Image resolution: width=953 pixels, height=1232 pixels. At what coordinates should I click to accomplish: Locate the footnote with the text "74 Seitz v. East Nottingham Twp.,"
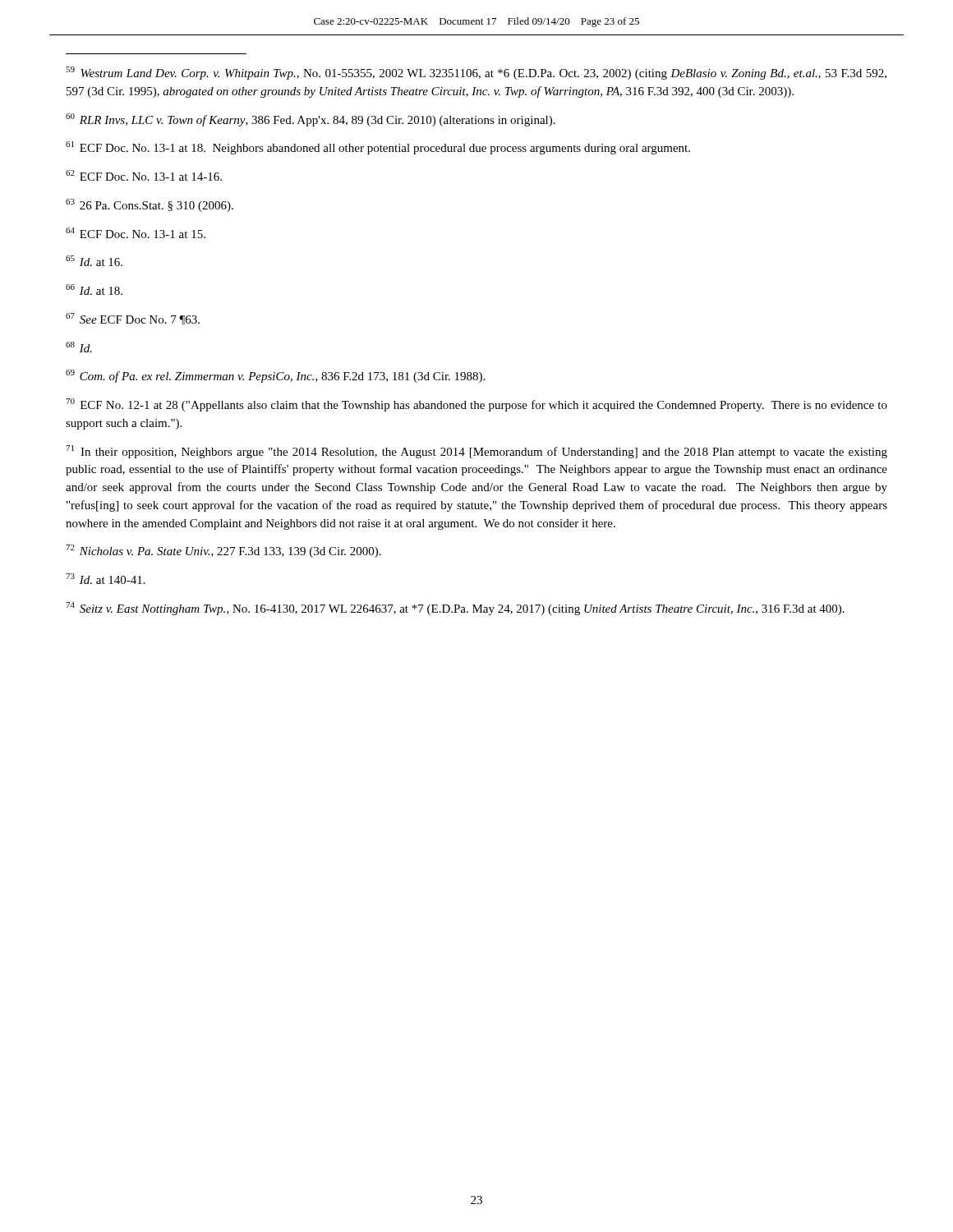click(455, 608)
